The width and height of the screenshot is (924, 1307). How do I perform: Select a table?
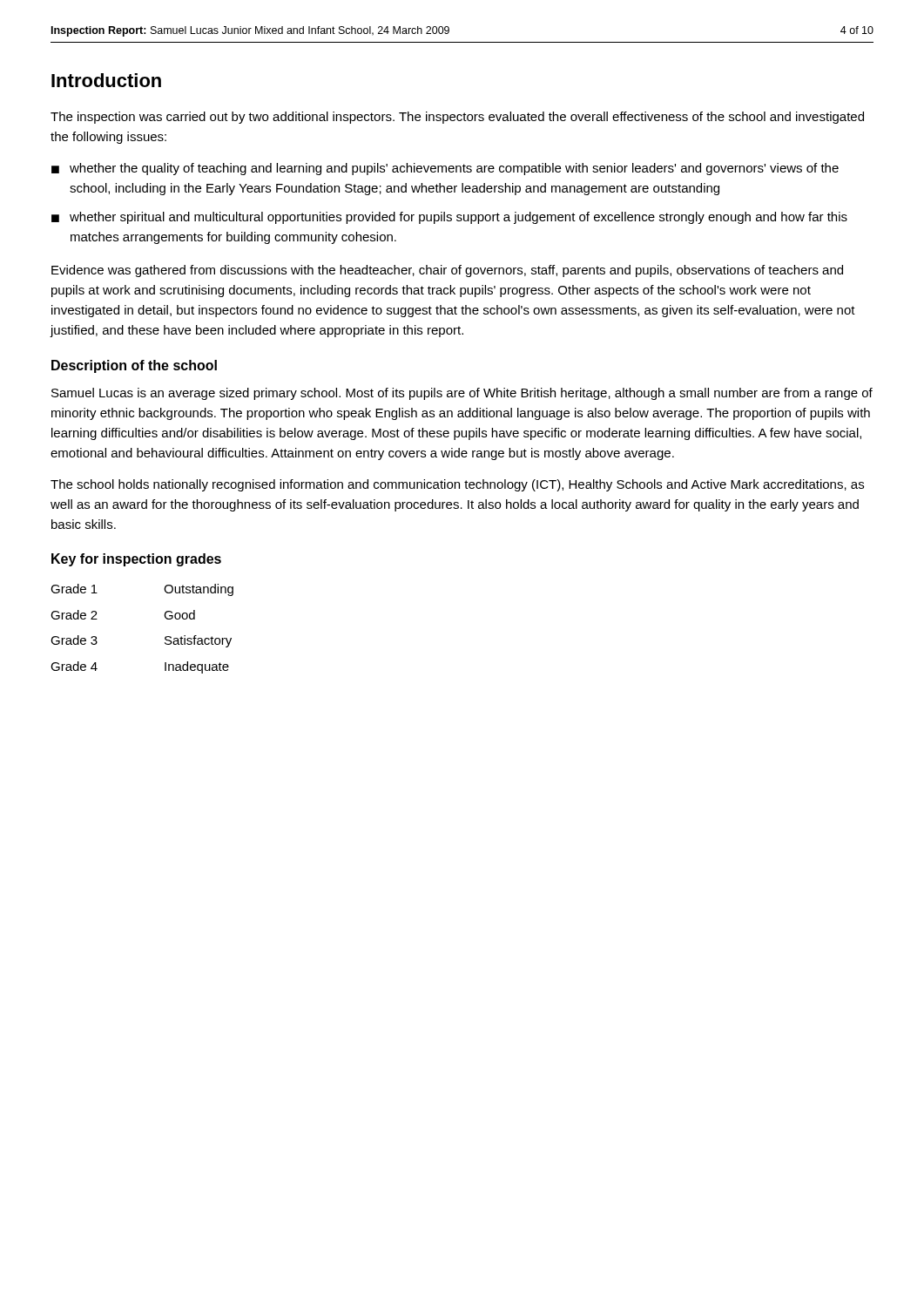click(462, 628)
